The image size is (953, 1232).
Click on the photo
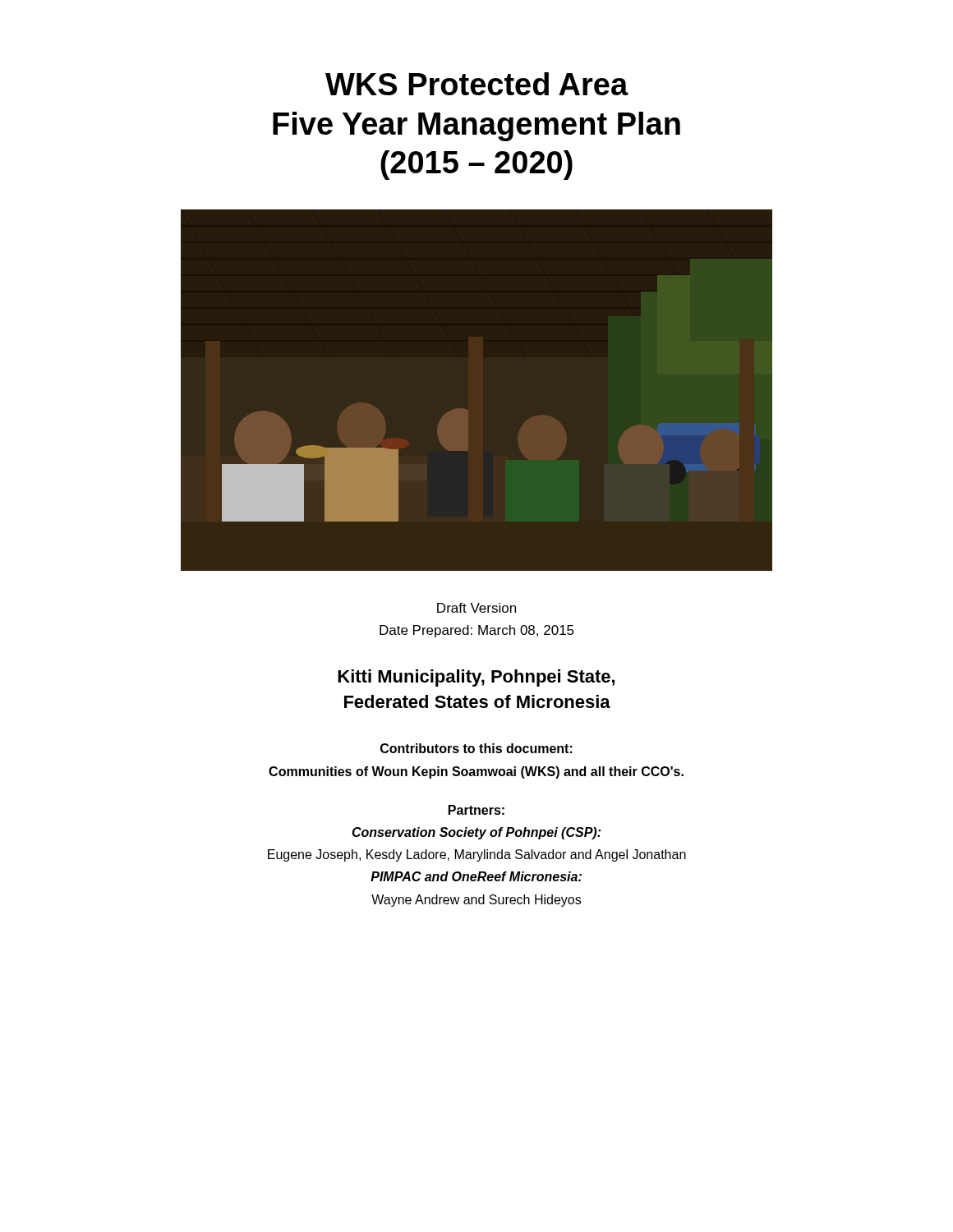(x=476, y=390)
